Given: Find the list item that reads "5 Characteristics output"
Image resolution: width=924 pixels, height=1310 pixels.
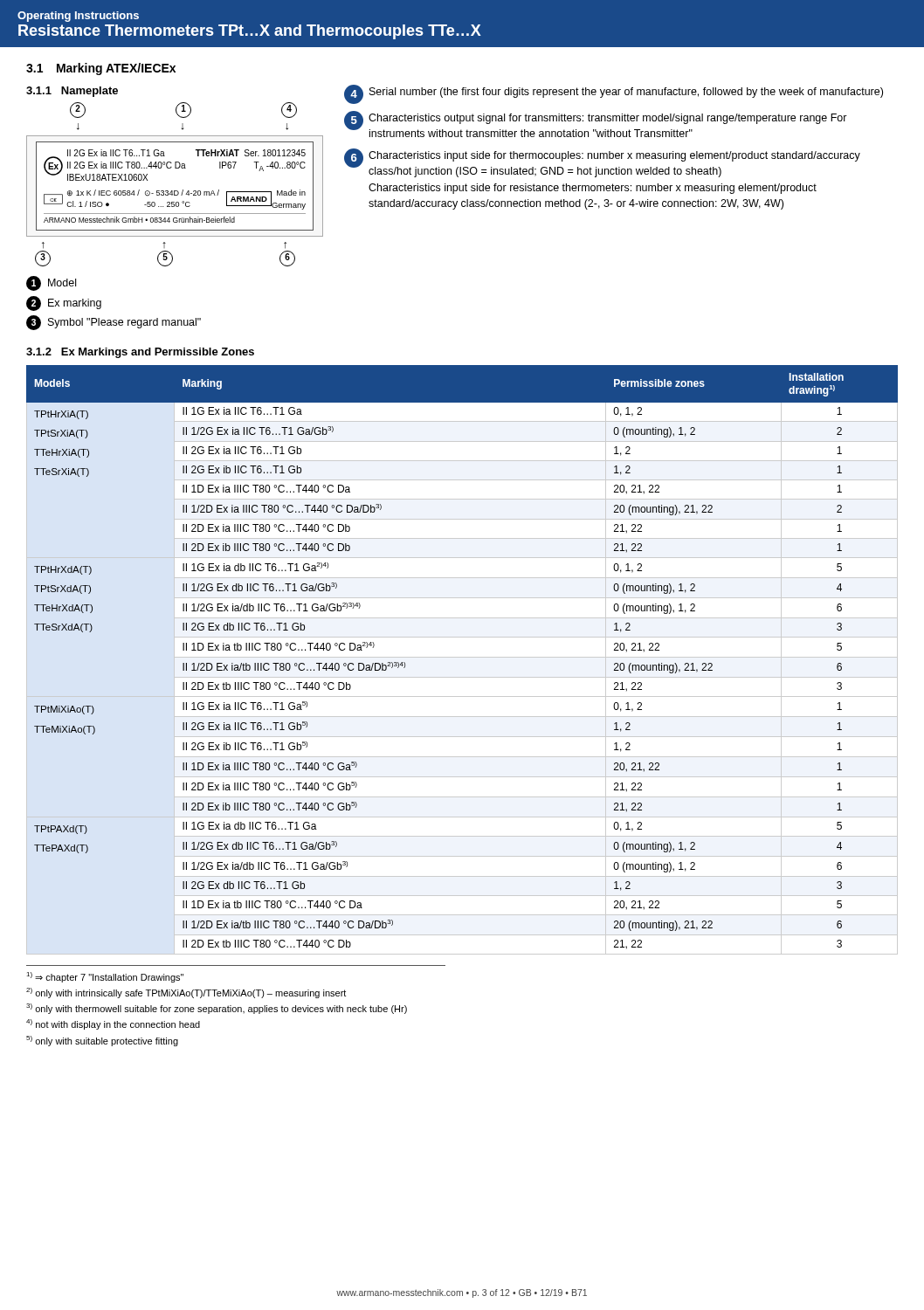Looking at the screenshot, I should (x=621, y=126).
